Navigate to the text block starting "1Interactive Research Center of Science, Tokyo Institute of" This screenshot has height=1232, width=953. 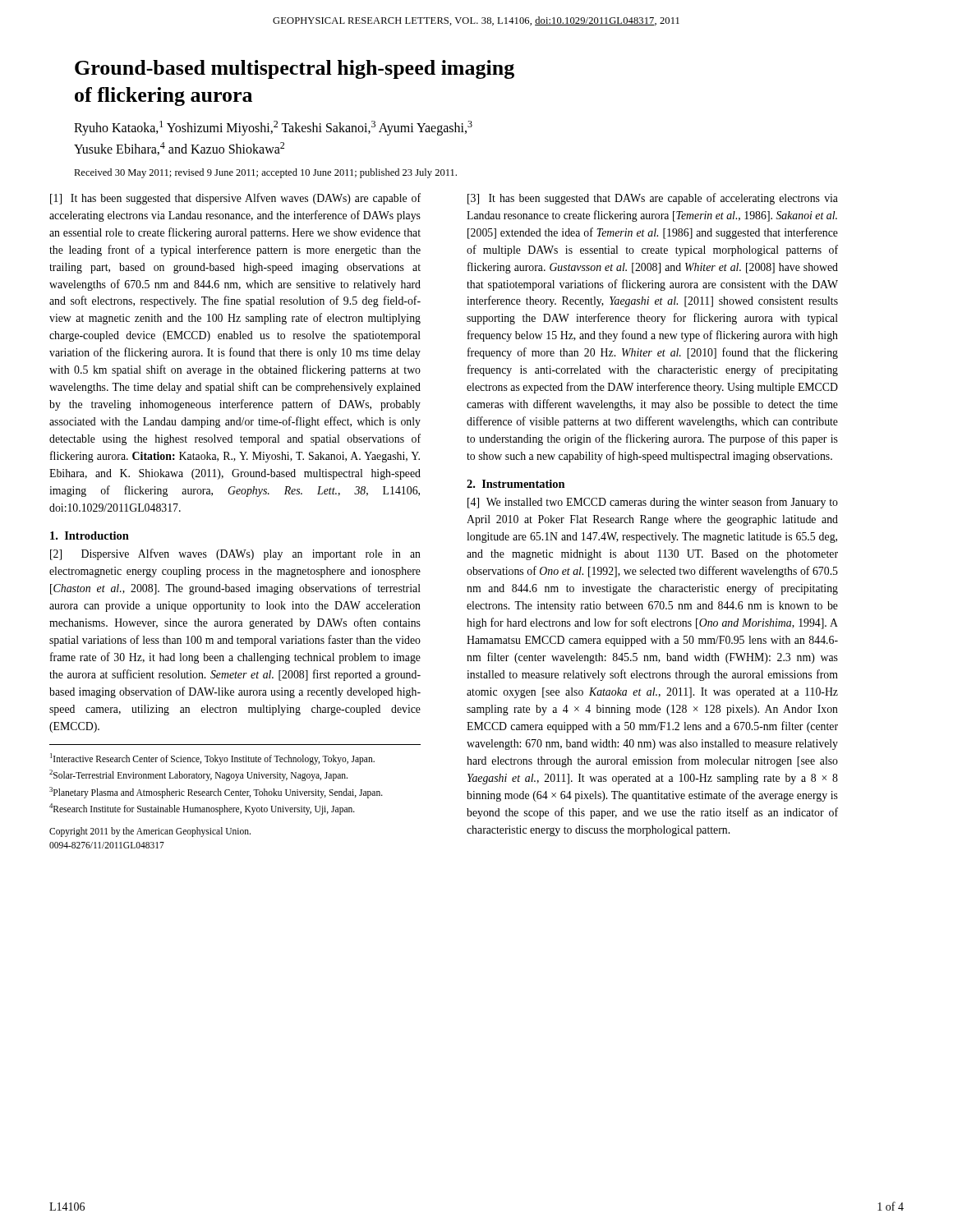pyautogui.click(x=235, y=783)
